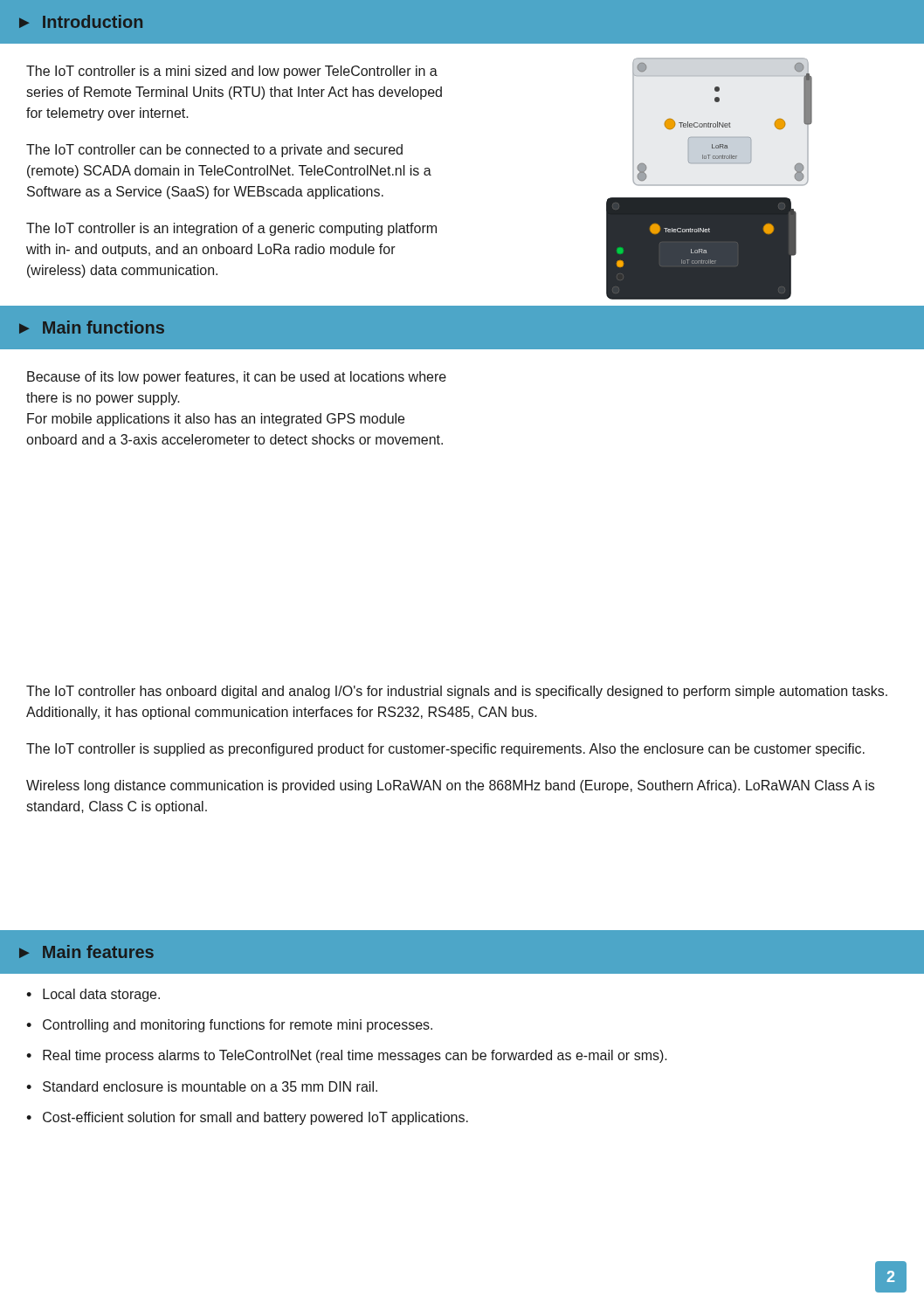
Task: Point to the text starting "Because of its low"
Action: 236,408
